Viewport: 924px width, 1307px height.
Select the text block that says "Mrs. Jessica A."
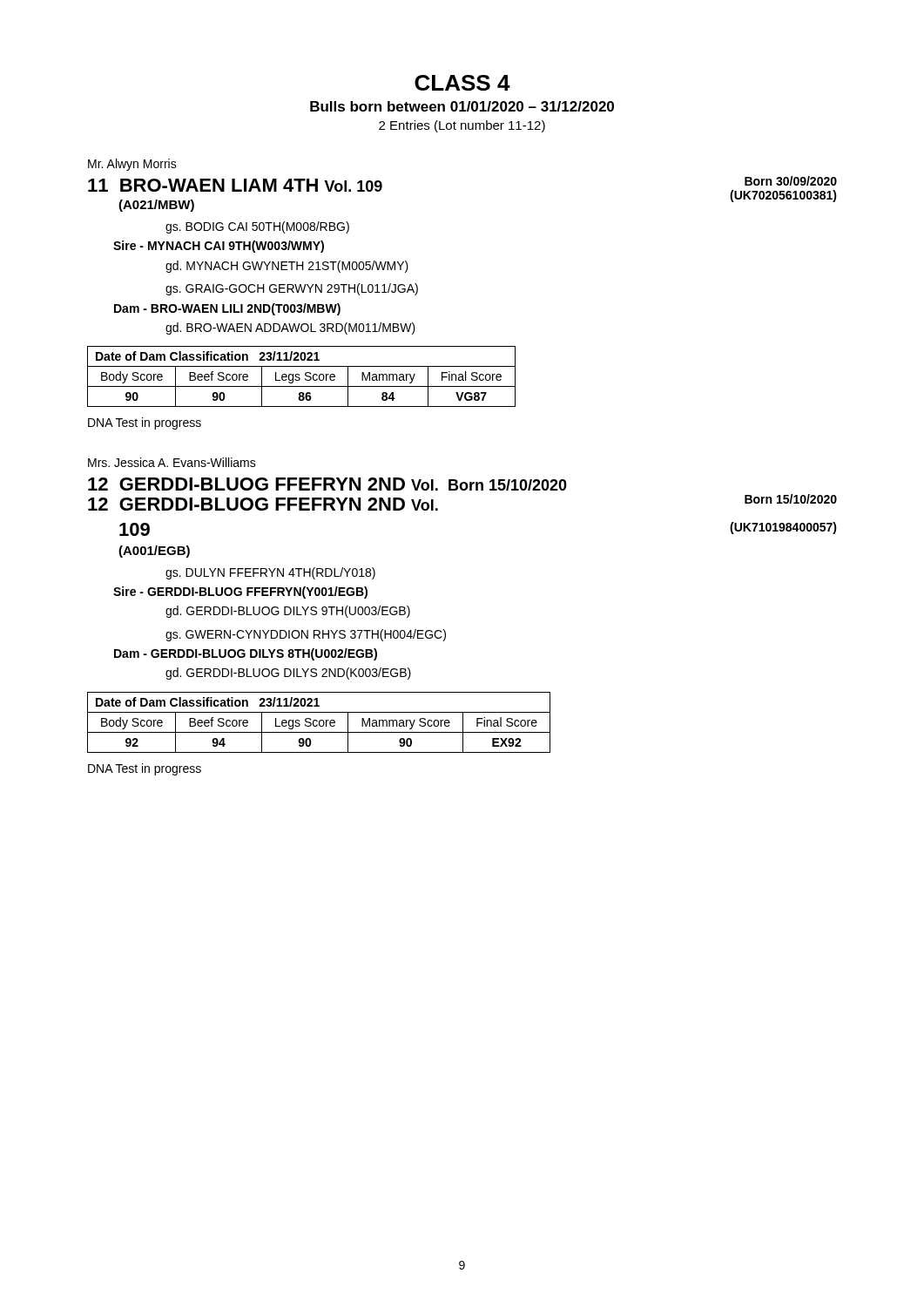coord(171,463)
